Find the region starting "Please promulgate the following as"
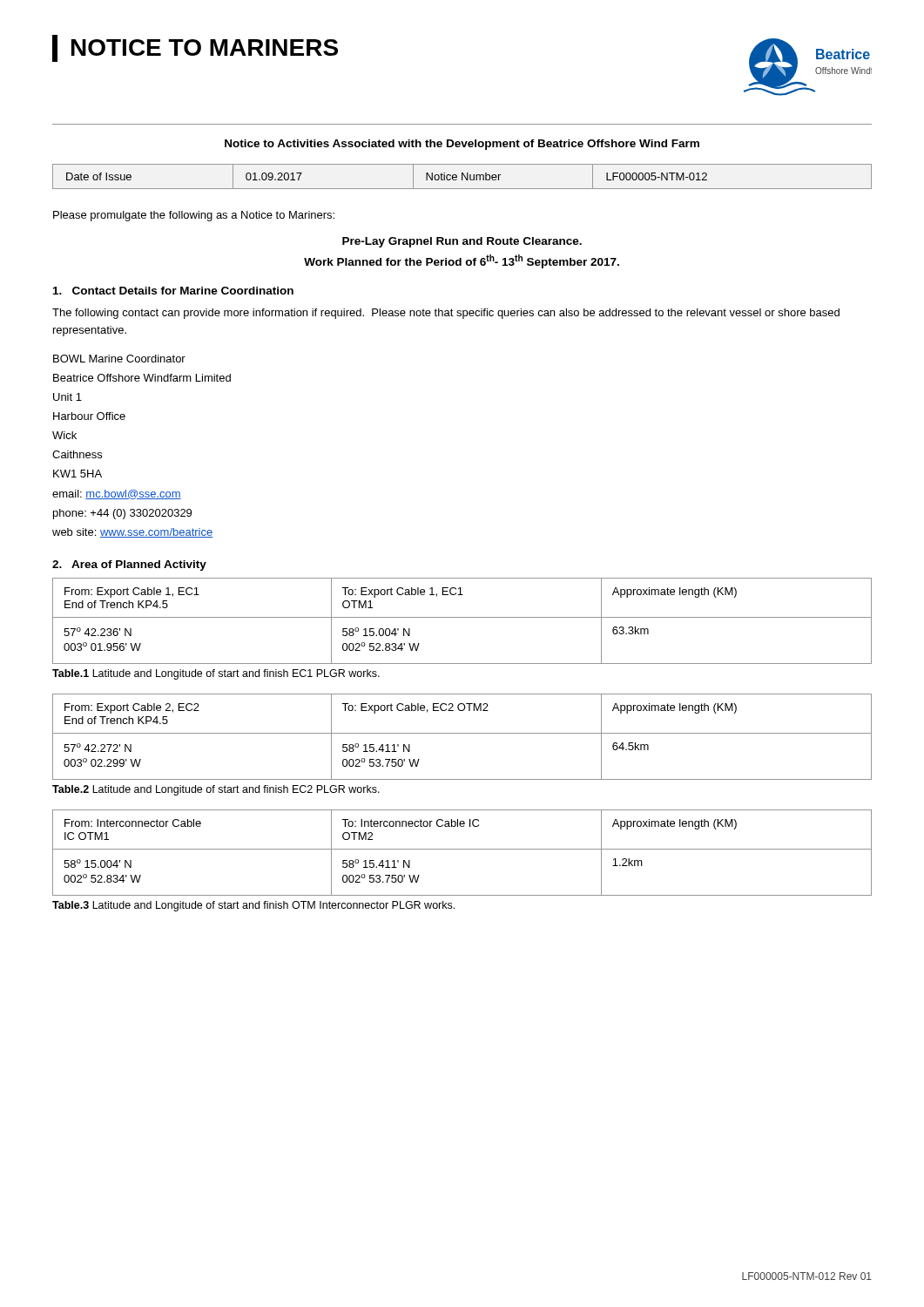This screenshot has width=924, height=1307. click(x=194, y=215)
